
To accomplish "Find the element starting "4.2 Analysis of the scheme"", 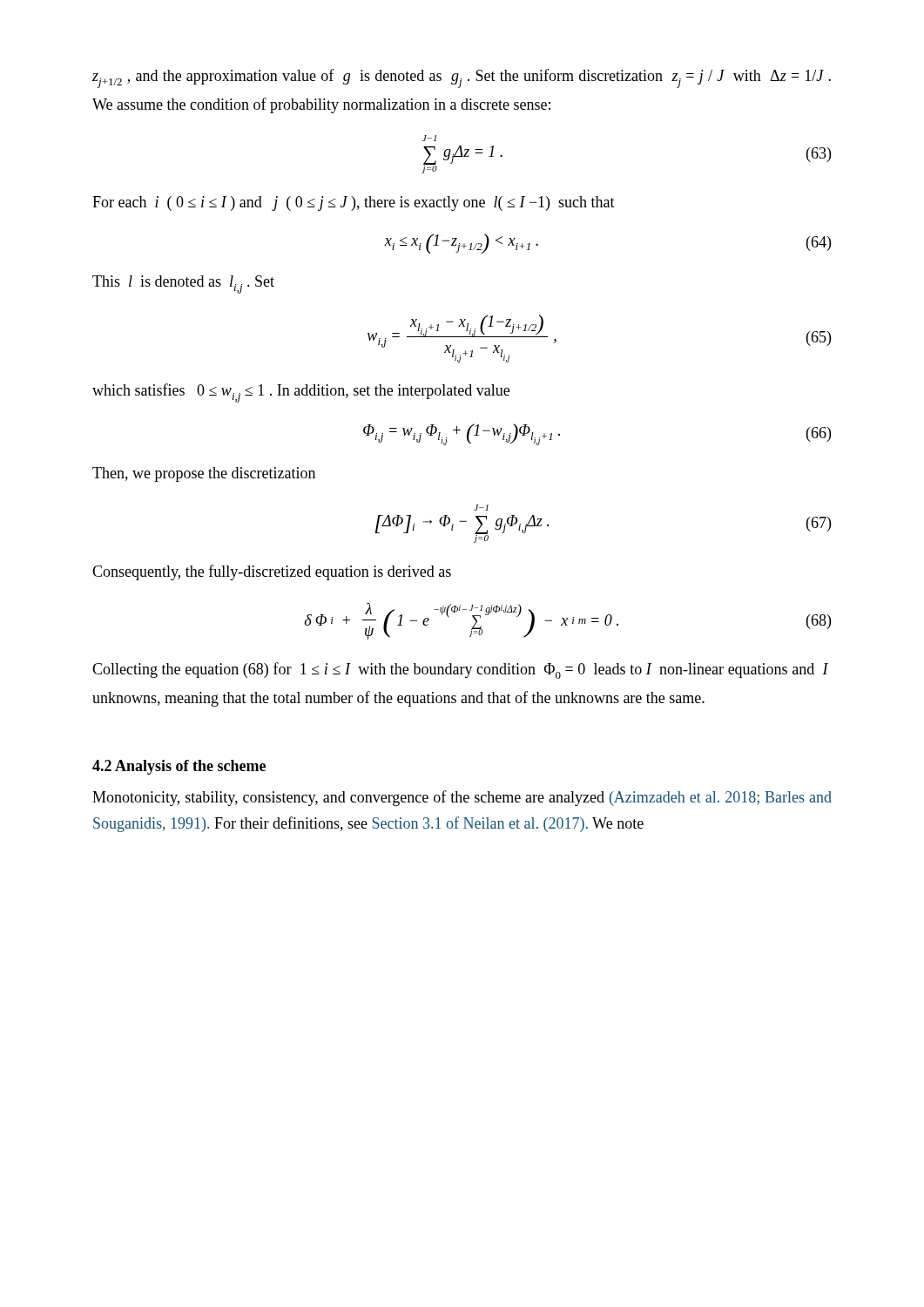I will coord(179,765).
